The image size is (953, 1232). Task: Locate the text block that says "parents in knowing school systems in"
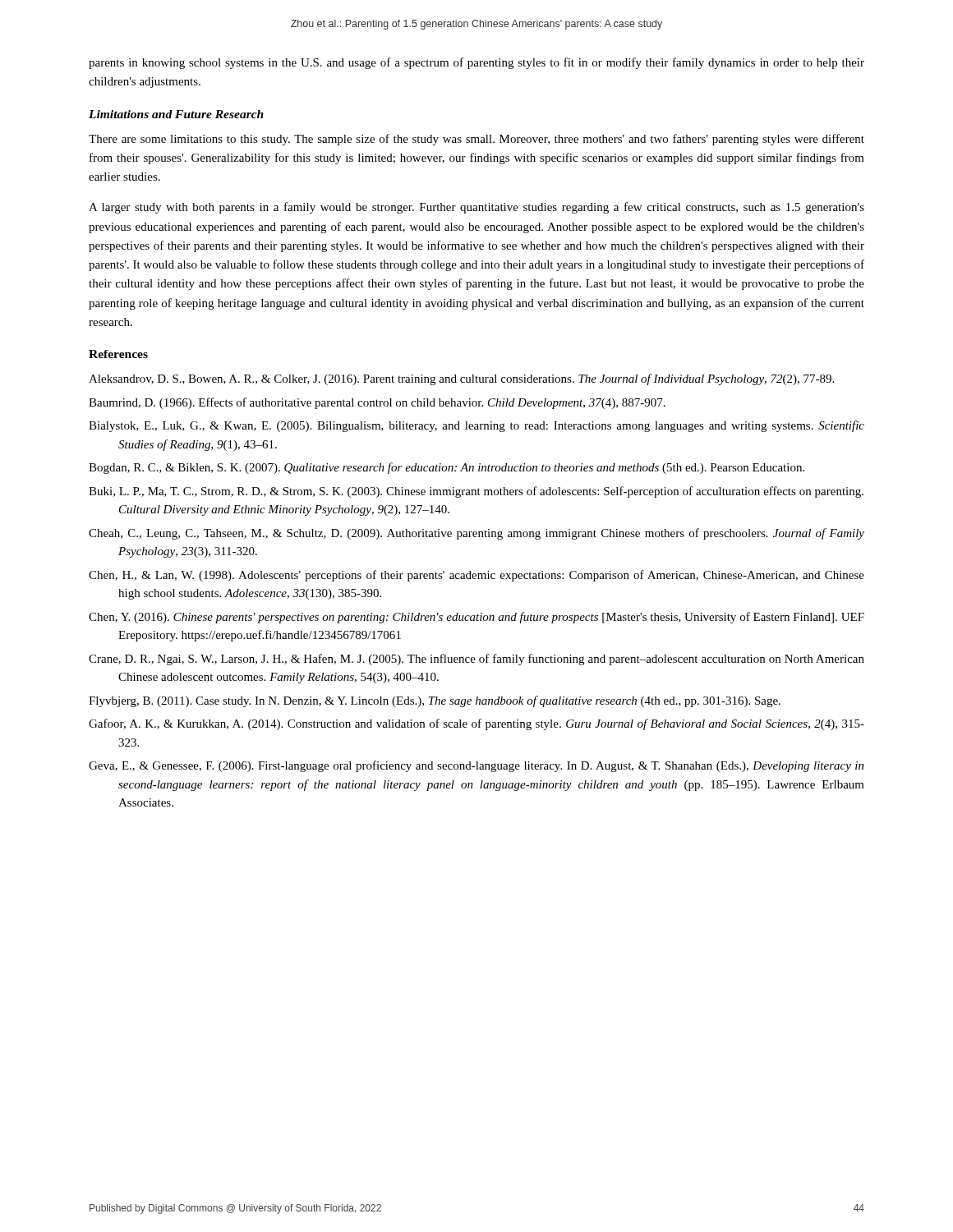(x=476, y=72)
